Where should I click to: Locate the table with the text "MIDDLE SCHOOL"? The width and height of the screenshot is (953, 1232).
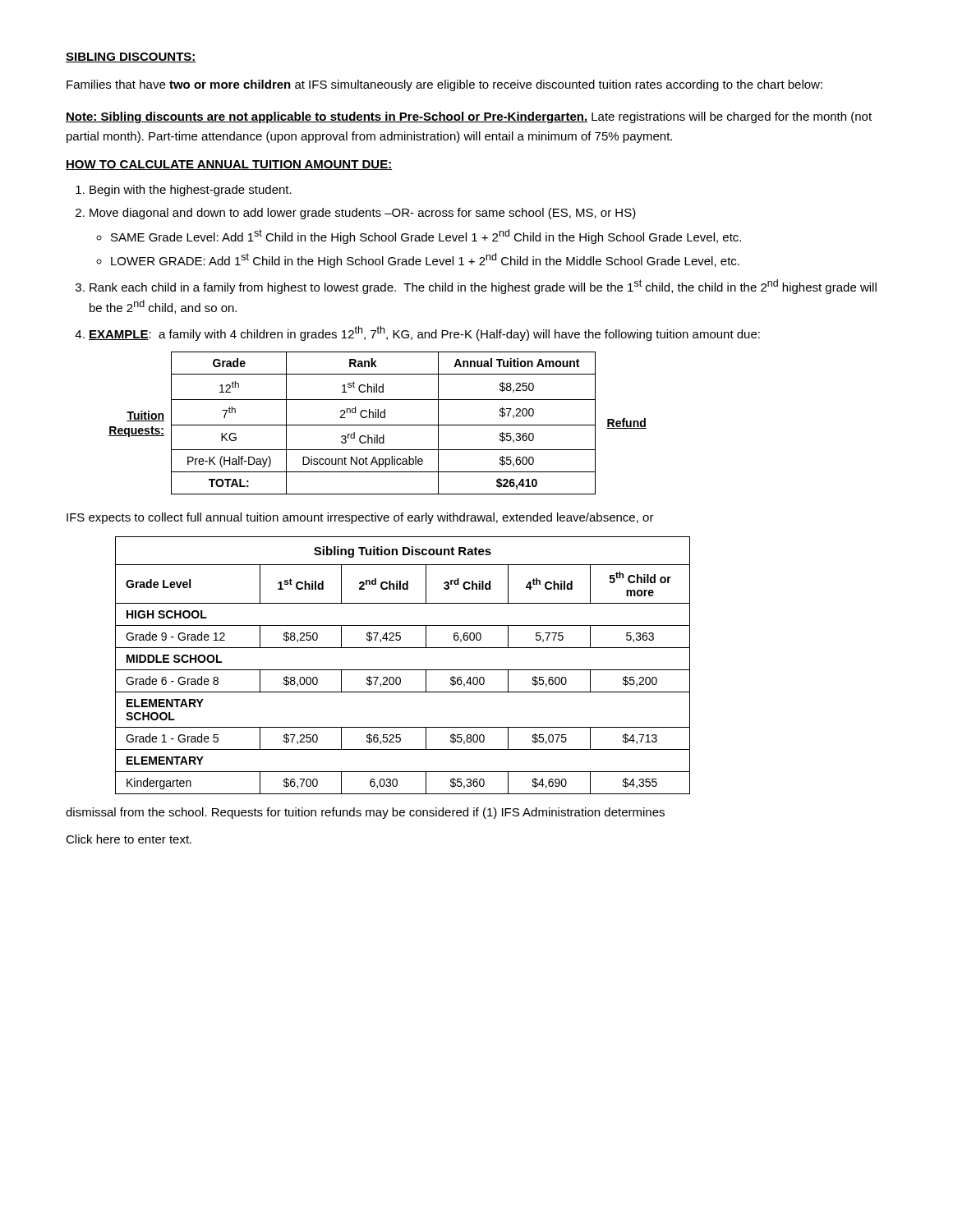[476, 666]
